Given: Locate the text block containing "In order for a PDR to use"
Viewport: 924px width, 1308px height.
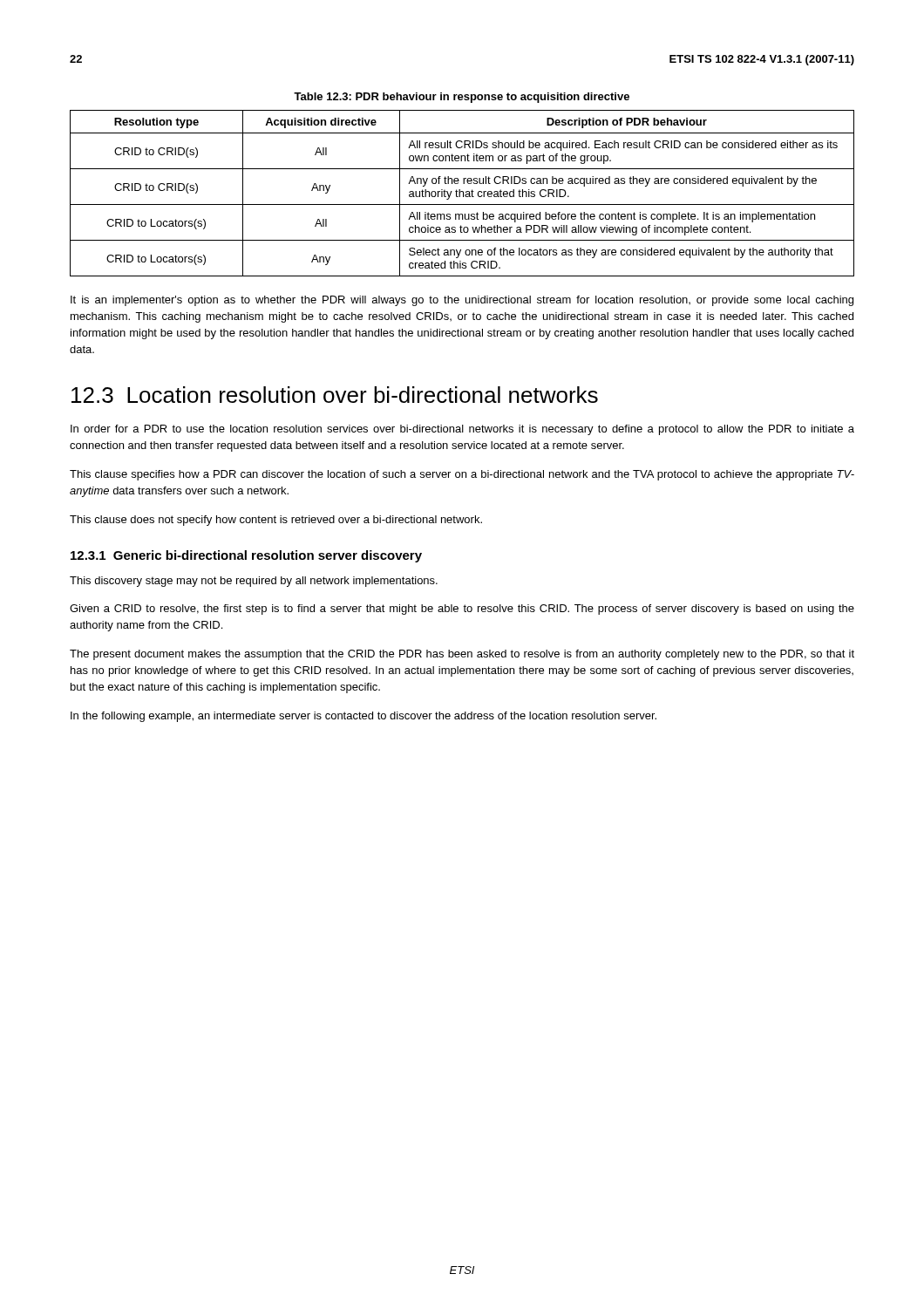Looking at the screenshot, I should tap(462, 437).
